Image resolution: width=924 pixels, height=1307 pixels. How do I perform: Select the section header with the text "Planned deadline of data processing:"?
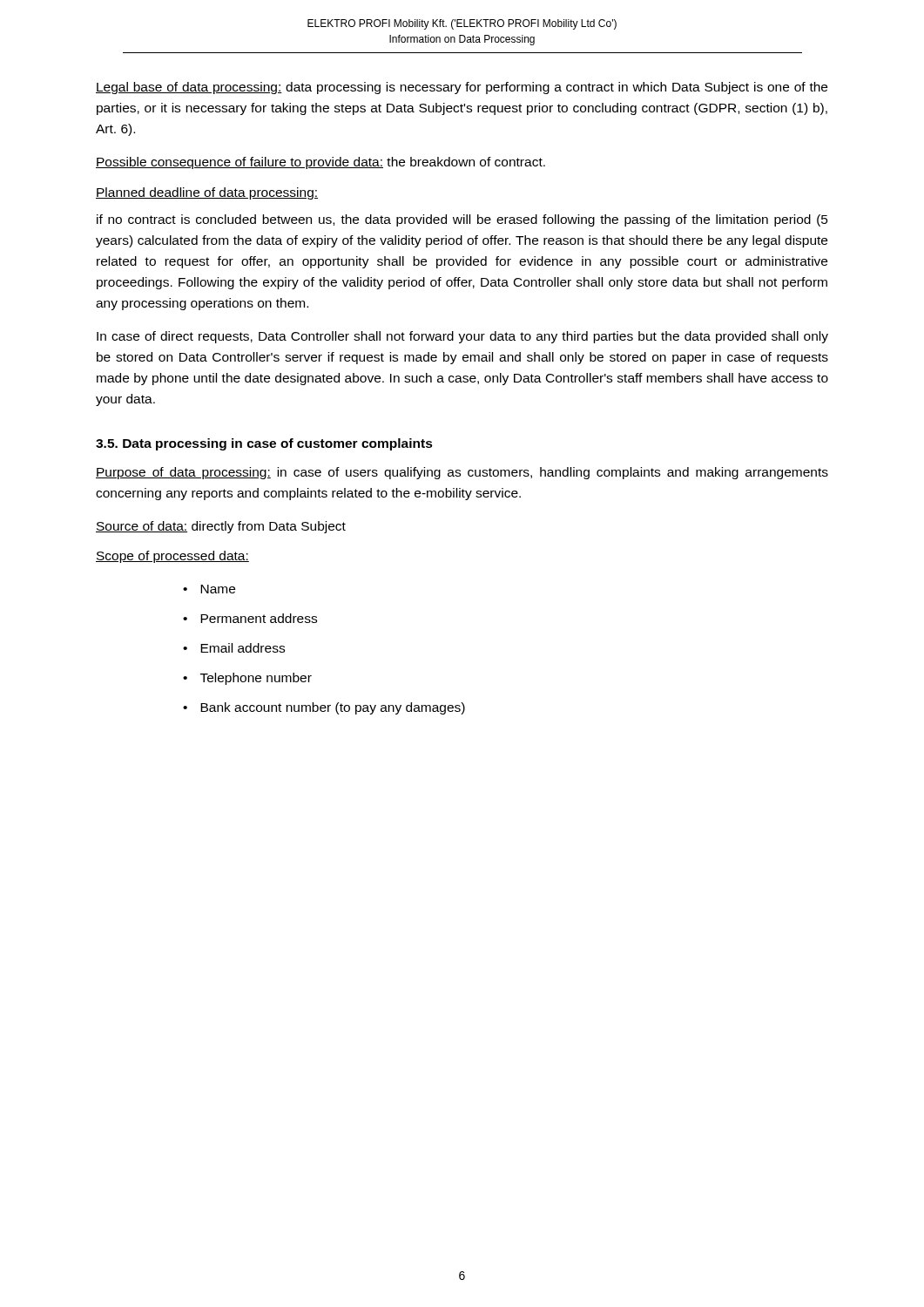(x=207, y=192)
